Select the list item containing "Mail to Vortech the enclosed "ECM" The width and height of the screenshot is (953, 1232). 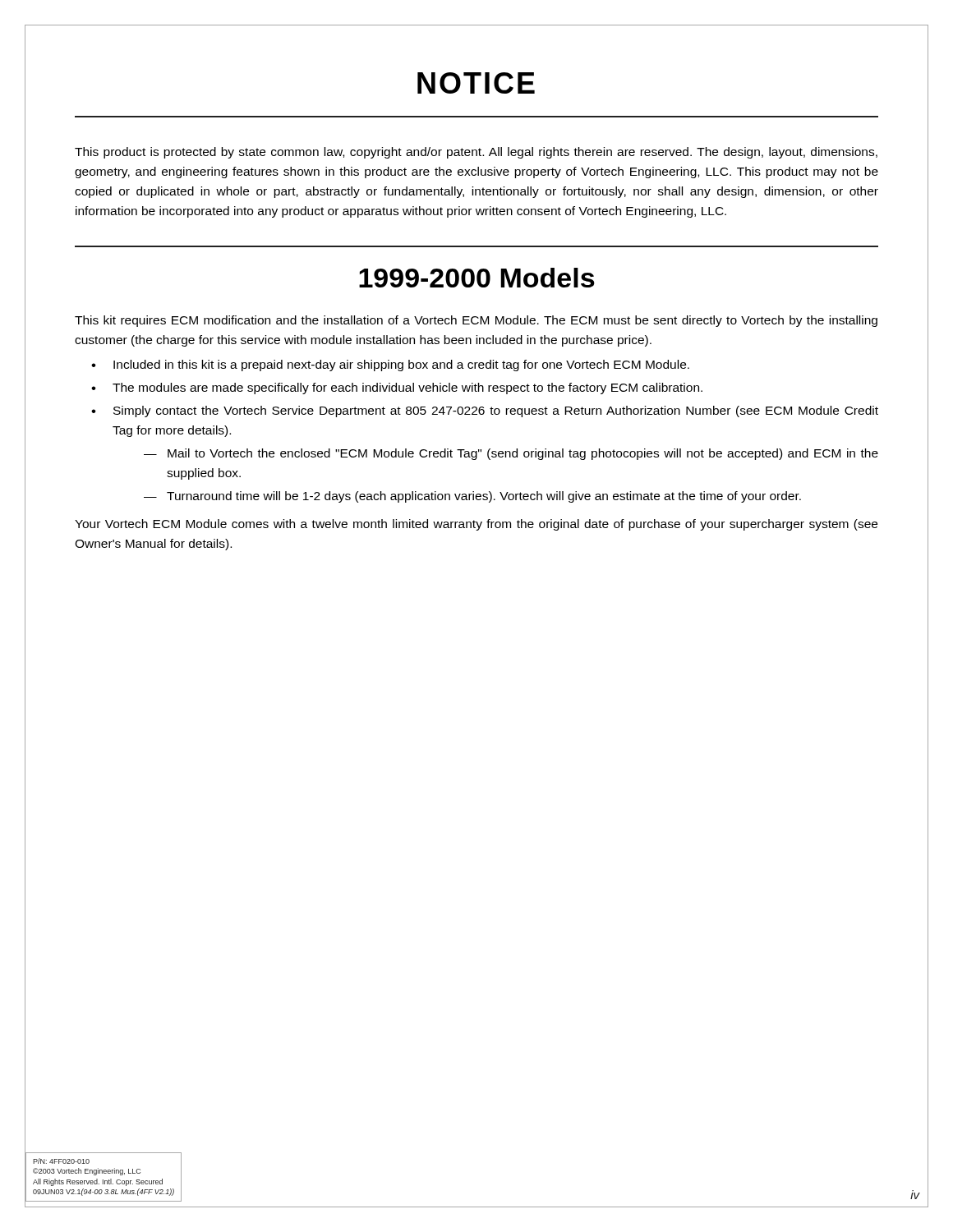(523, 463)
